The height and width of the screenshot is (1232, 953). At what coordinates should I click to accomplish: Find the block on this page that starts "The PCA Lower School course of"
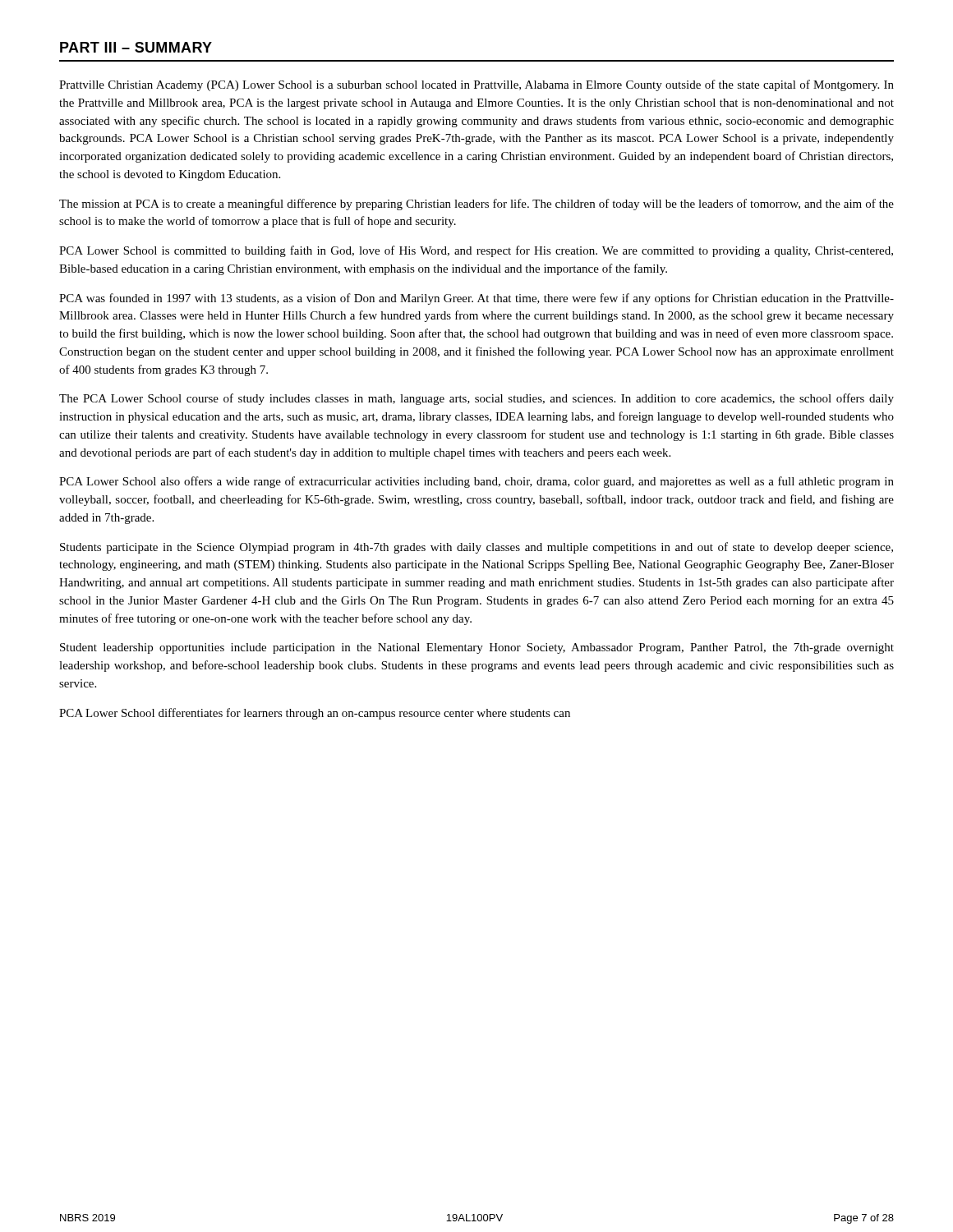point(476,425)
